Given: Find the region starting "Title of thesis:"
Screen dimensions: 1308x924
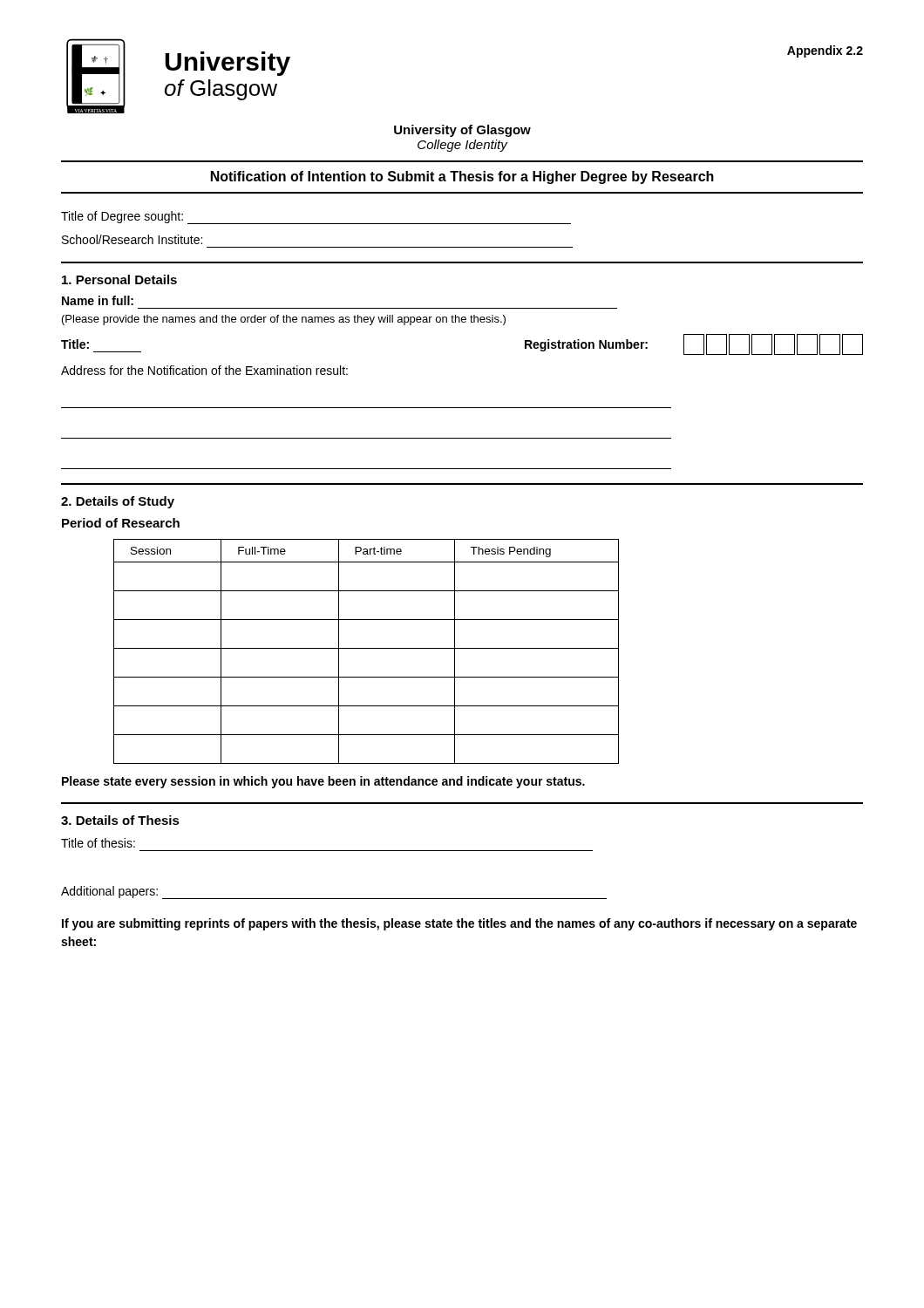Looking at the screenshot, I should (327, 844).
